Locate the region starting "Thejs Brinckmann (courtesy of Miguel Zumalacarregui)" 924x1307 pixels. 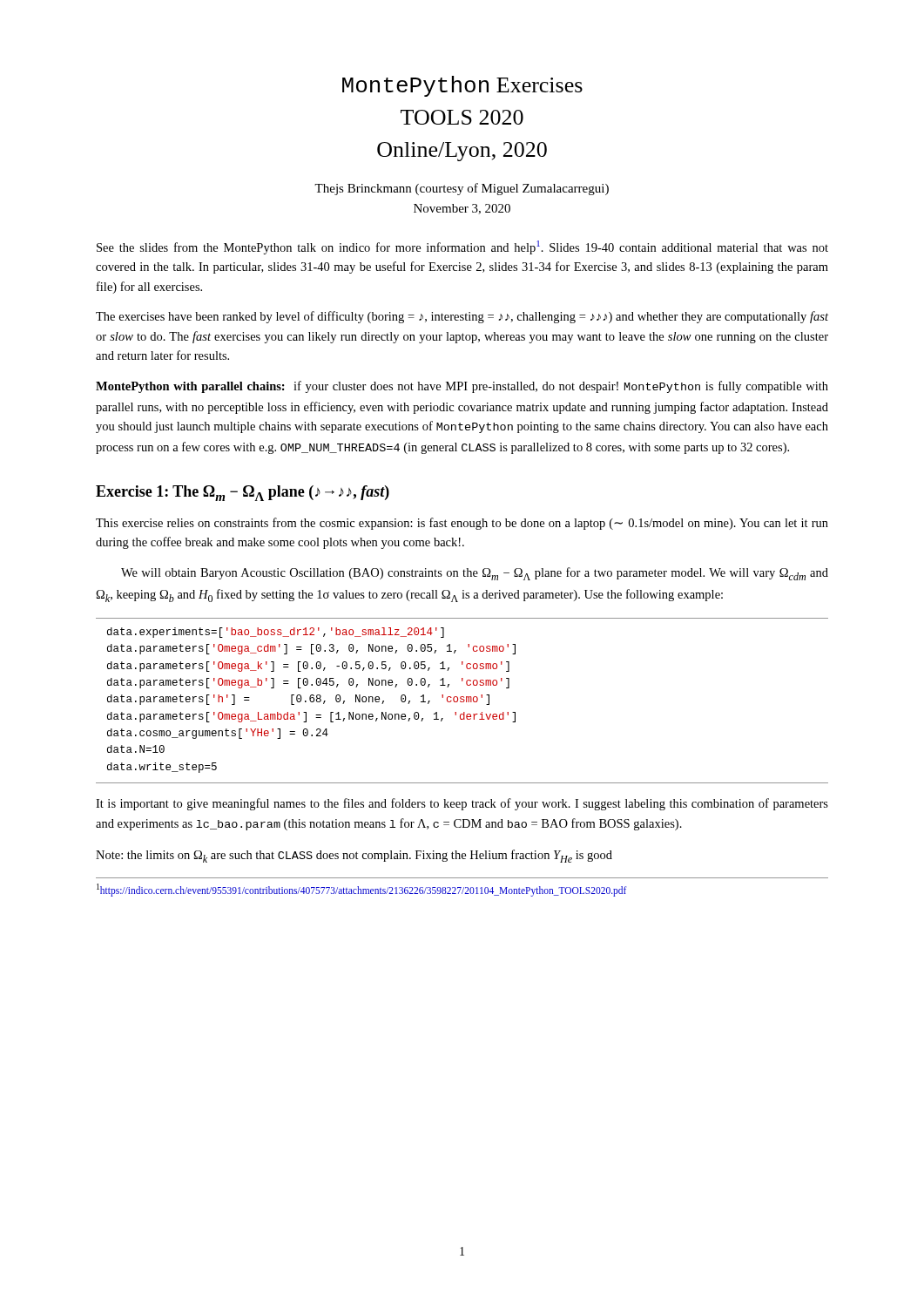click(462, 188)
